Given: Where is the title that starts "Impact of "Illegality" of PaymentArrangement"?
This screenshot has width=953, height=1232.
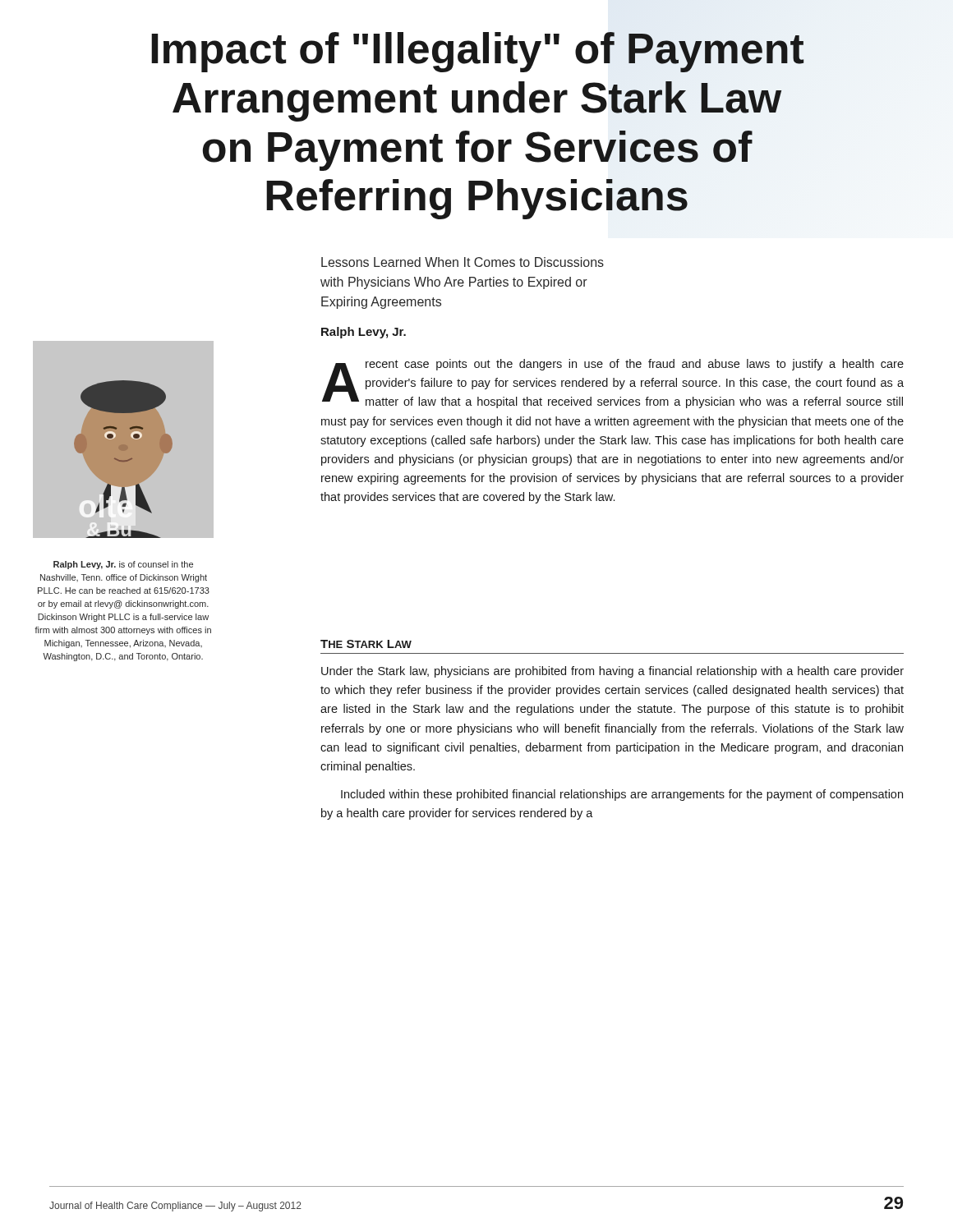Looking at the screenshot, I should click(476, 123).
